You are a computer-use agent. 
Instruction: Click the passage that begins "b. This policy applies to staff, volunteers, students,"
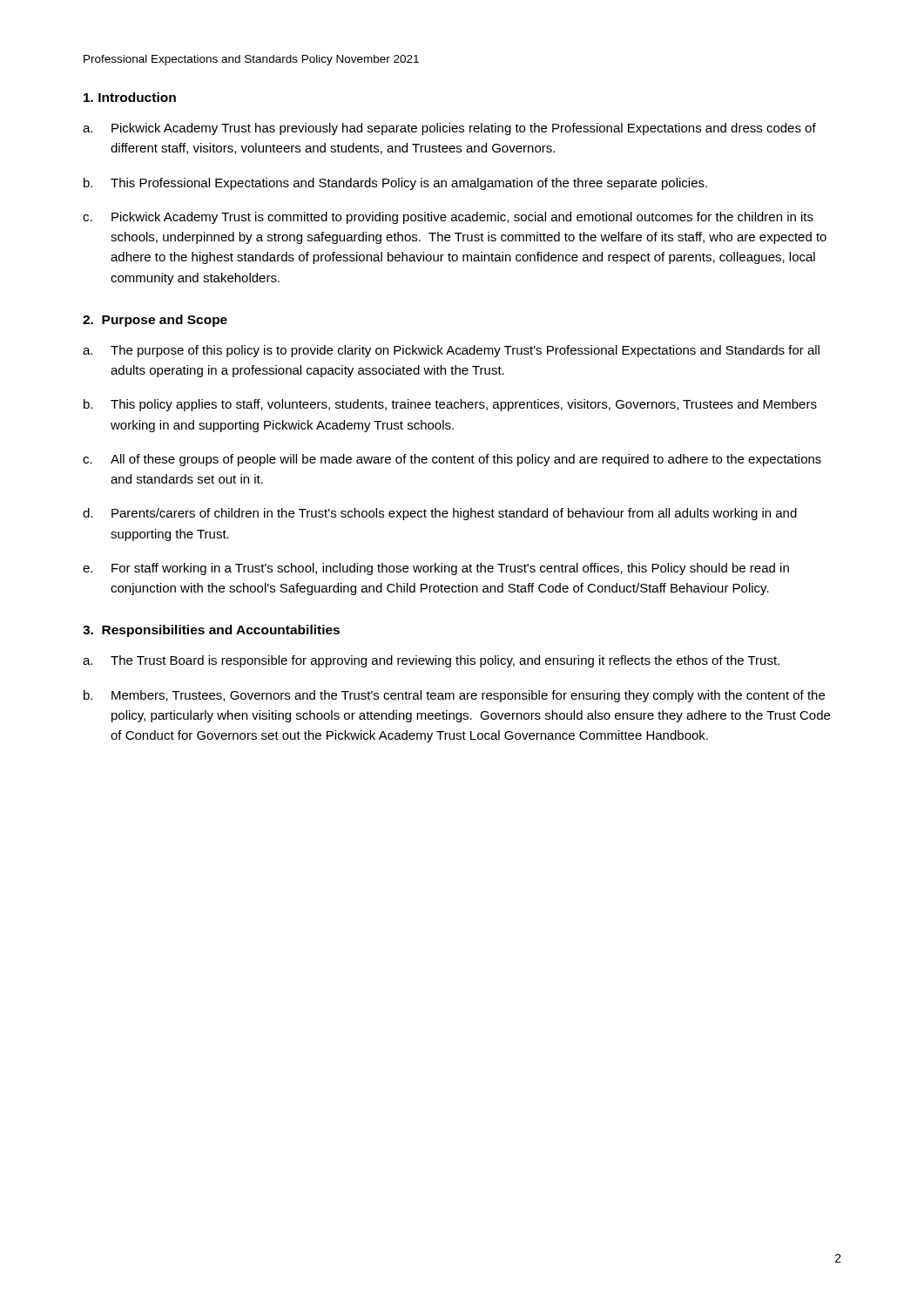tap(462, 414)
